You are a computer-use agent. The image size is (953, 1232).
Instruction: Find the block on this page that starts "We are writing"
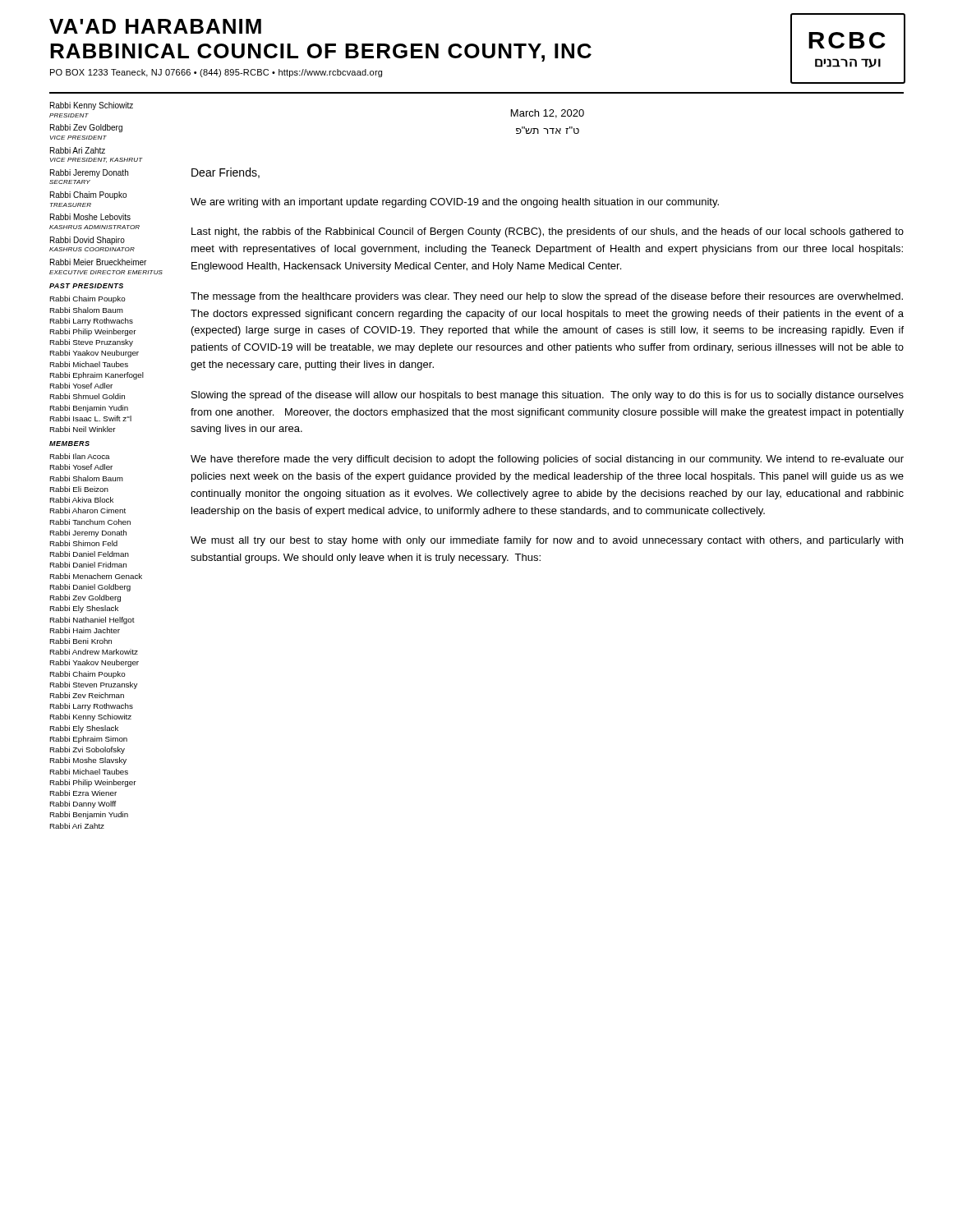pyautogui.click(x=455, y=201)
